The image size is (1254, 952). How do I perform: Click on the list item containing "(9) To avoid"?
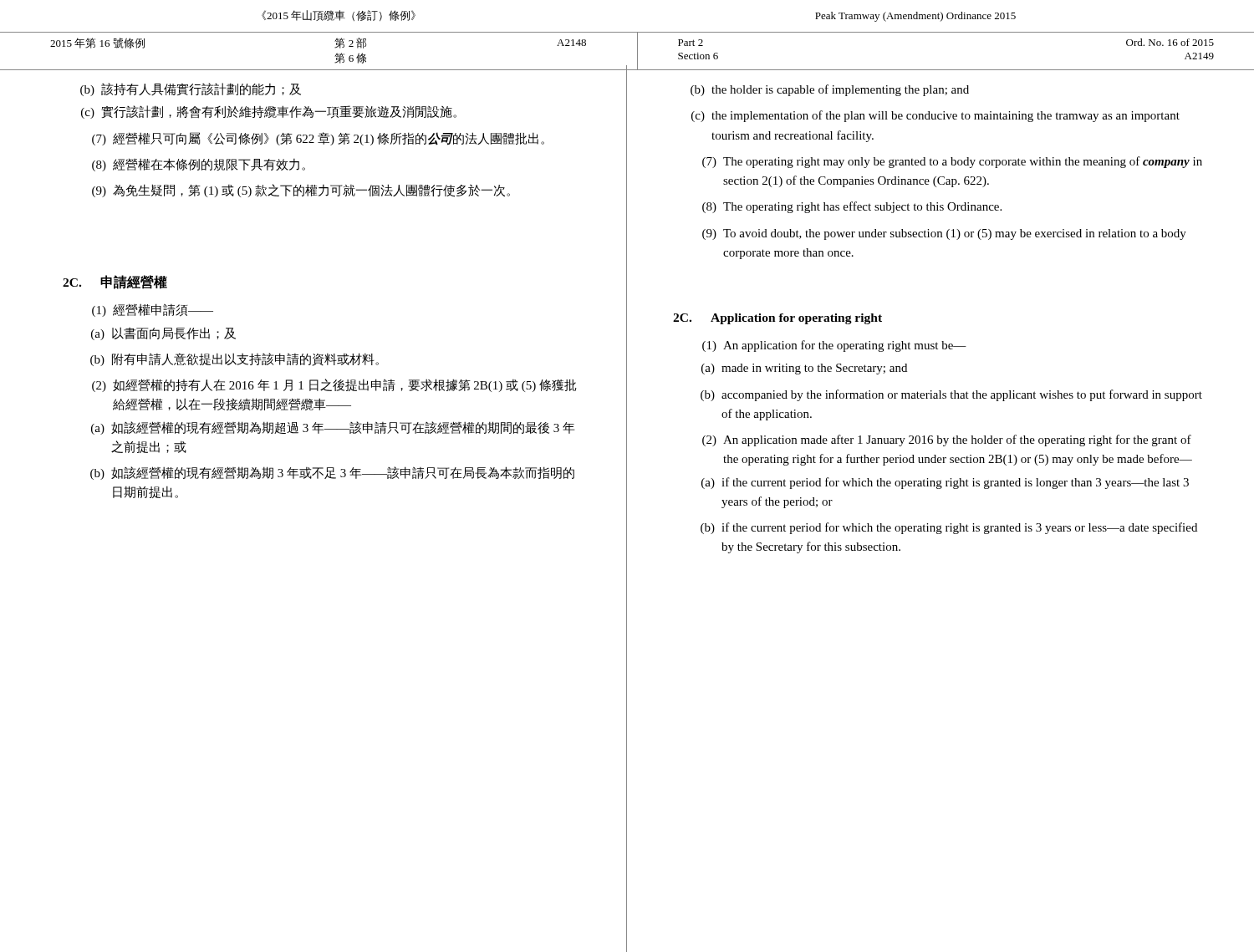(940, 243)
